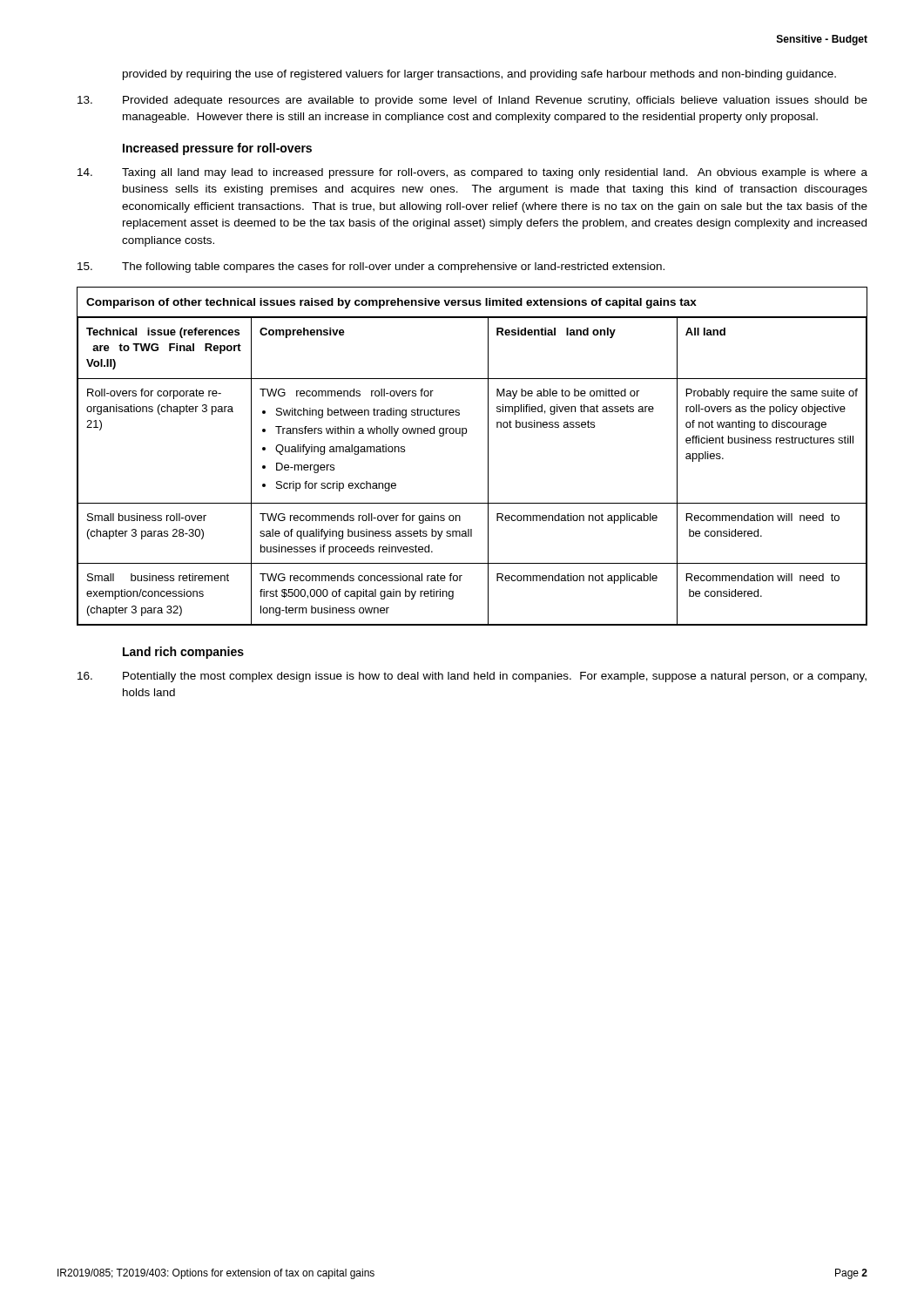
Task: Select the table
Action: coord(472,456)
